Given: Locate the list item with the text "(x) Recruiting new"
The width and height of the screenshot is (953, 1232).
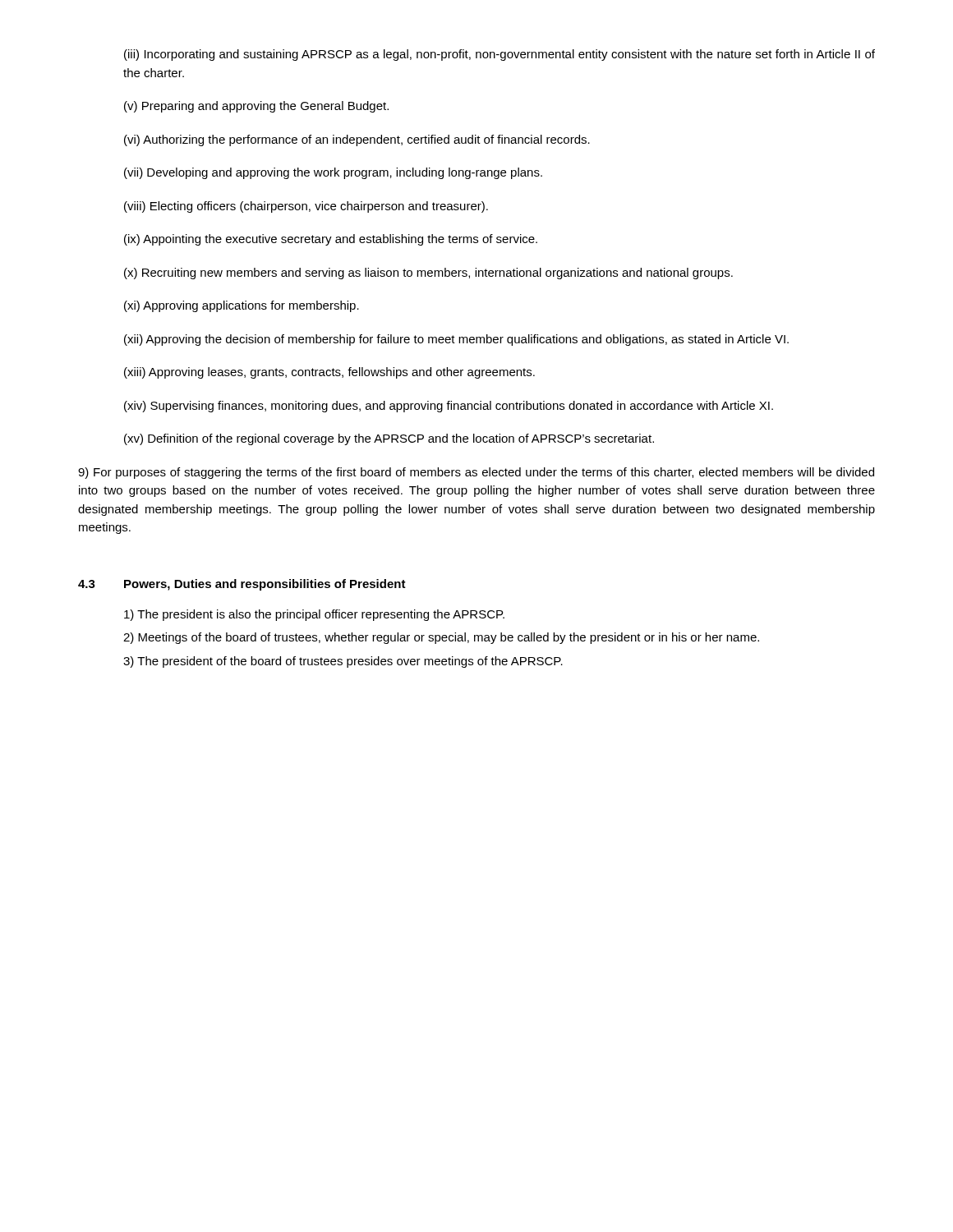Looking at the screenshot, I should pos(428,272).
